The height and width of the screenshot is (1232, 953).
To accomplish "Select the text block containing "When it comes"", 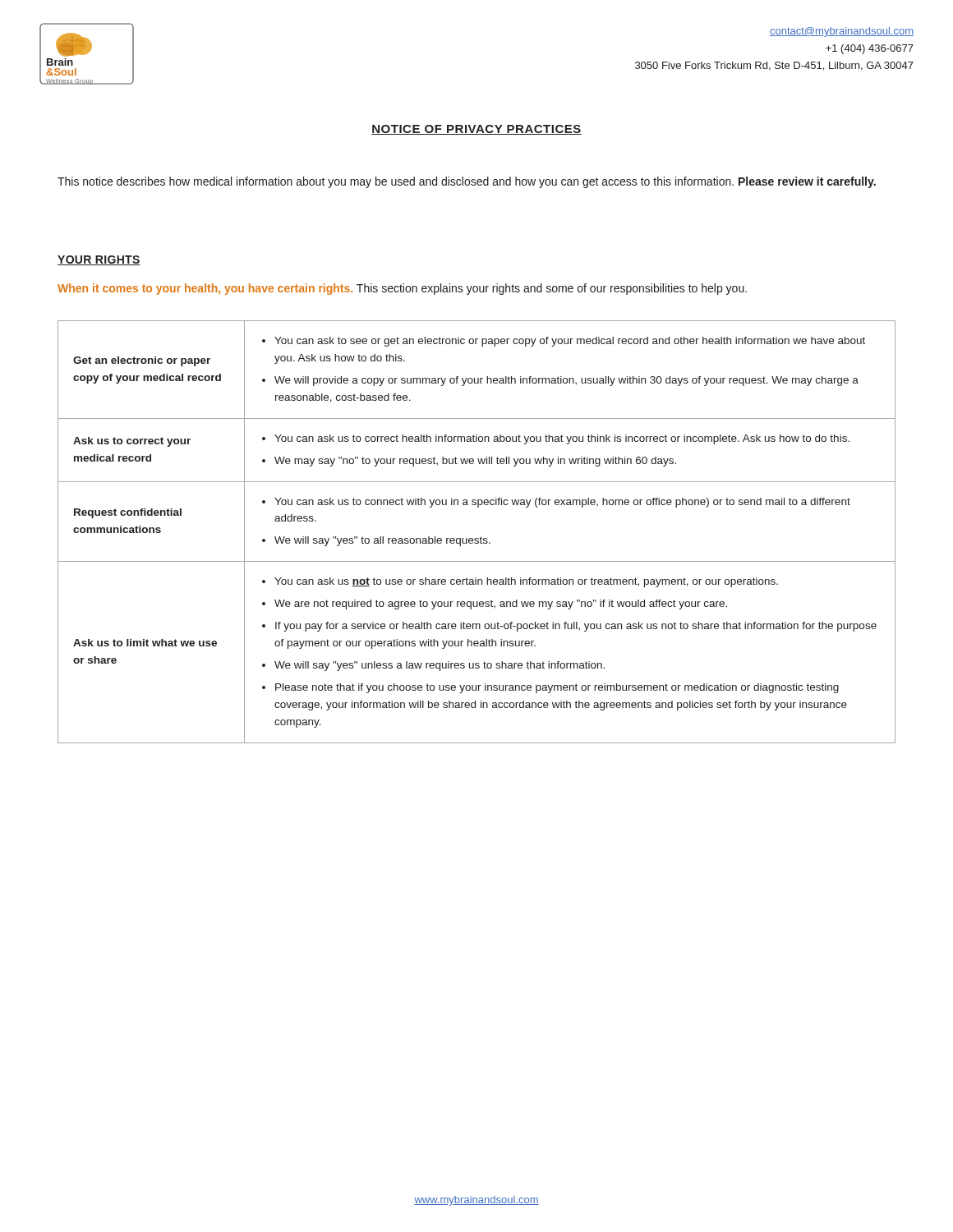I will coord(403,288).
